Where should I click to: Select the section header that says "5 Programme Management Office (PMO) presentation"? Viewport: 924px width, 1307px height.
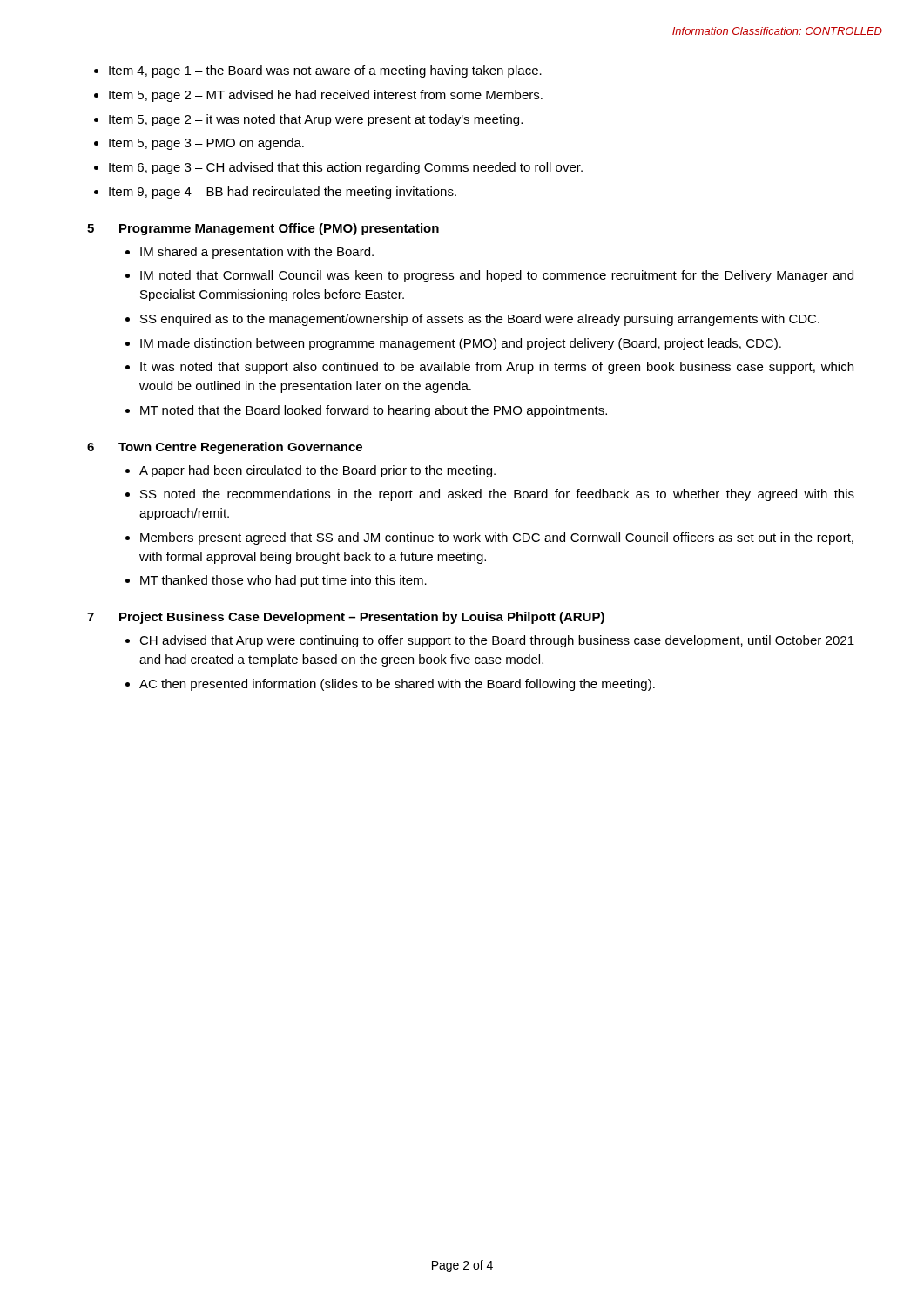pos(263,229)
